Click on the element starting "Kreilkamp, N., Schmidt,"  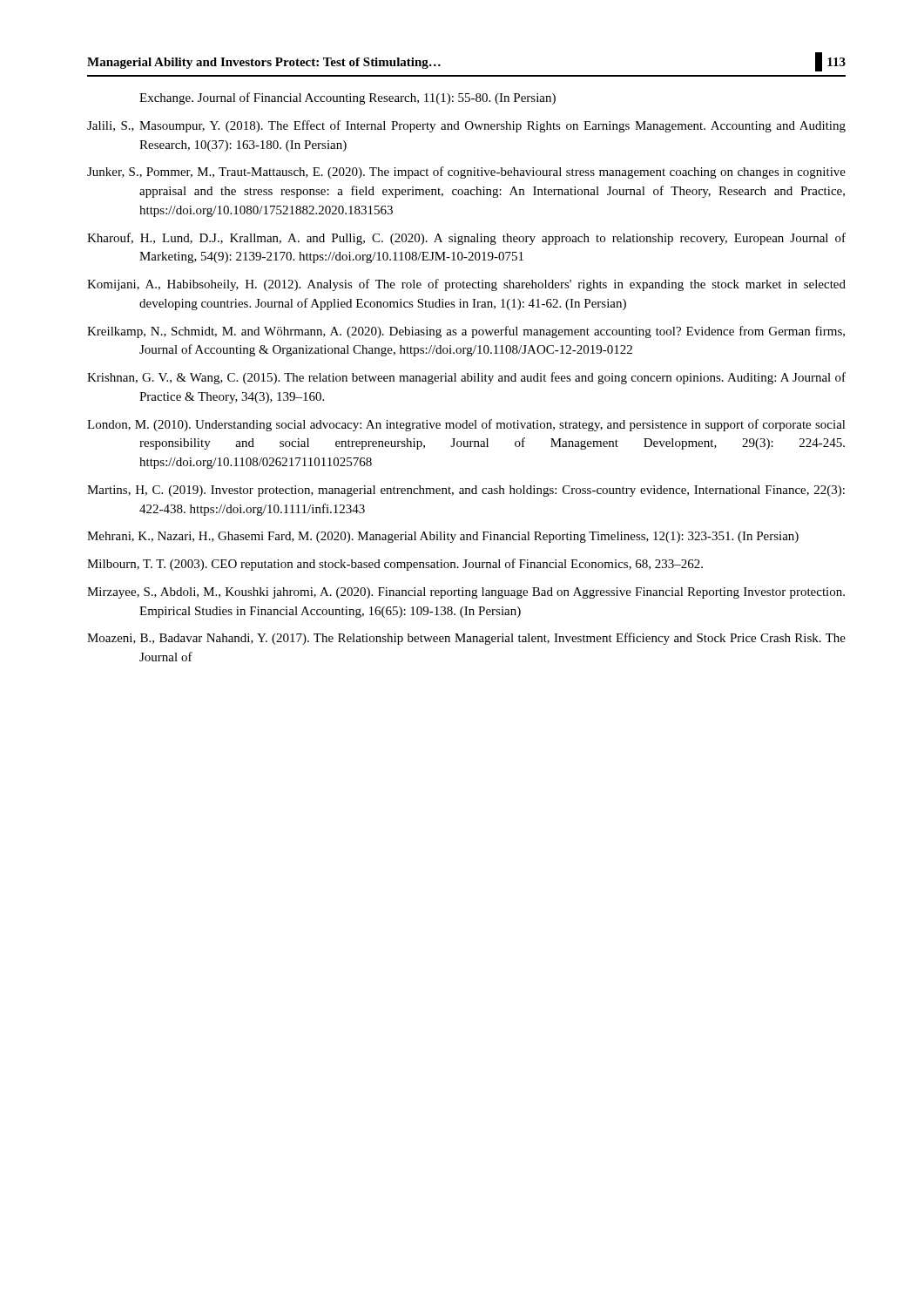pos(466,340)
